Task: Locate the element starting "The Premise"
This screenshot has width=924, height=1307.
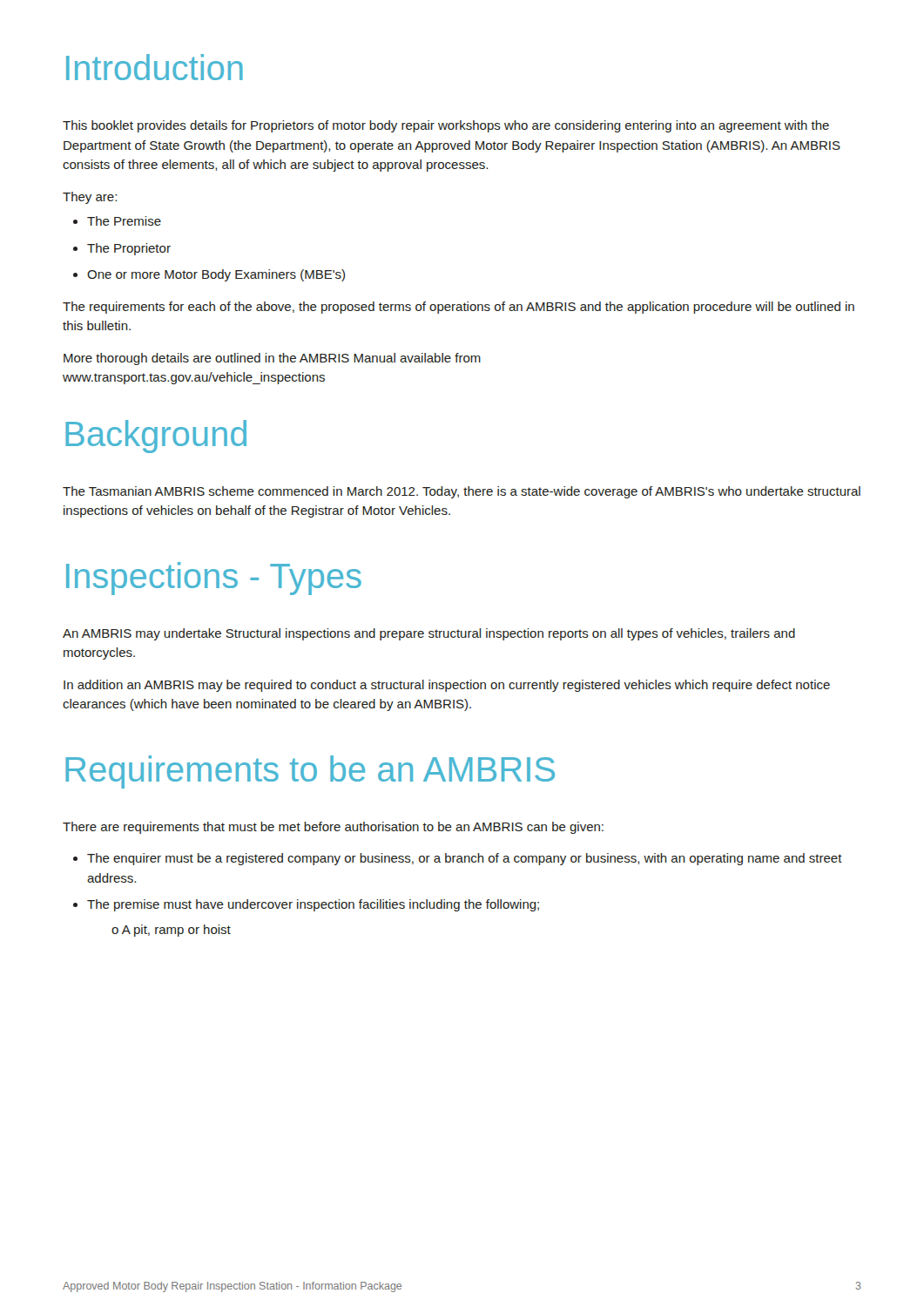Action: [117, 221]
